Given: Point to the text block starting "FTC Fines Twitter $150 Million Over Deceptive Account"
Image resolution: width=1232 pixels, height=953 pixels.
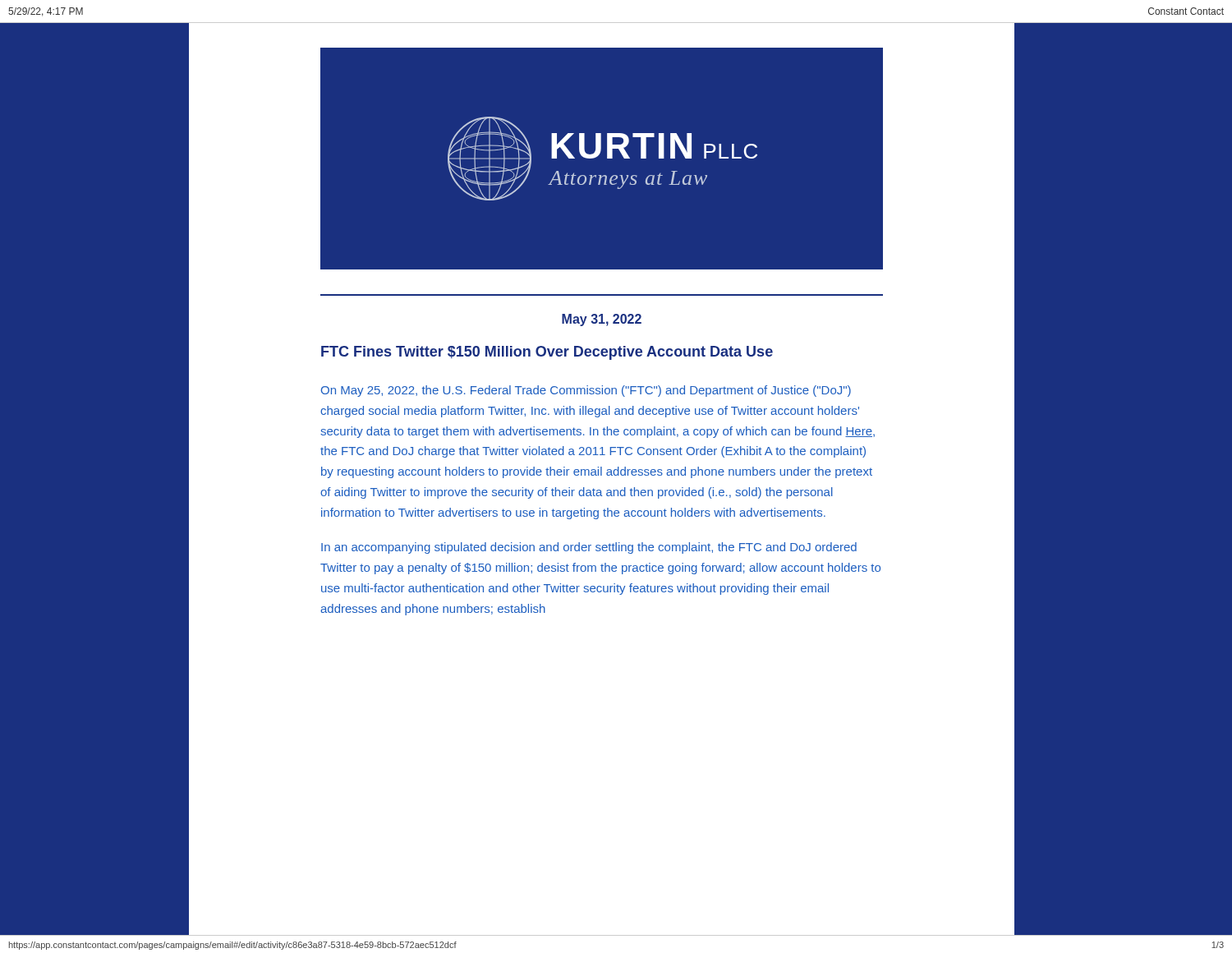Looking at the screenshot, I should [x=547, y=352].
